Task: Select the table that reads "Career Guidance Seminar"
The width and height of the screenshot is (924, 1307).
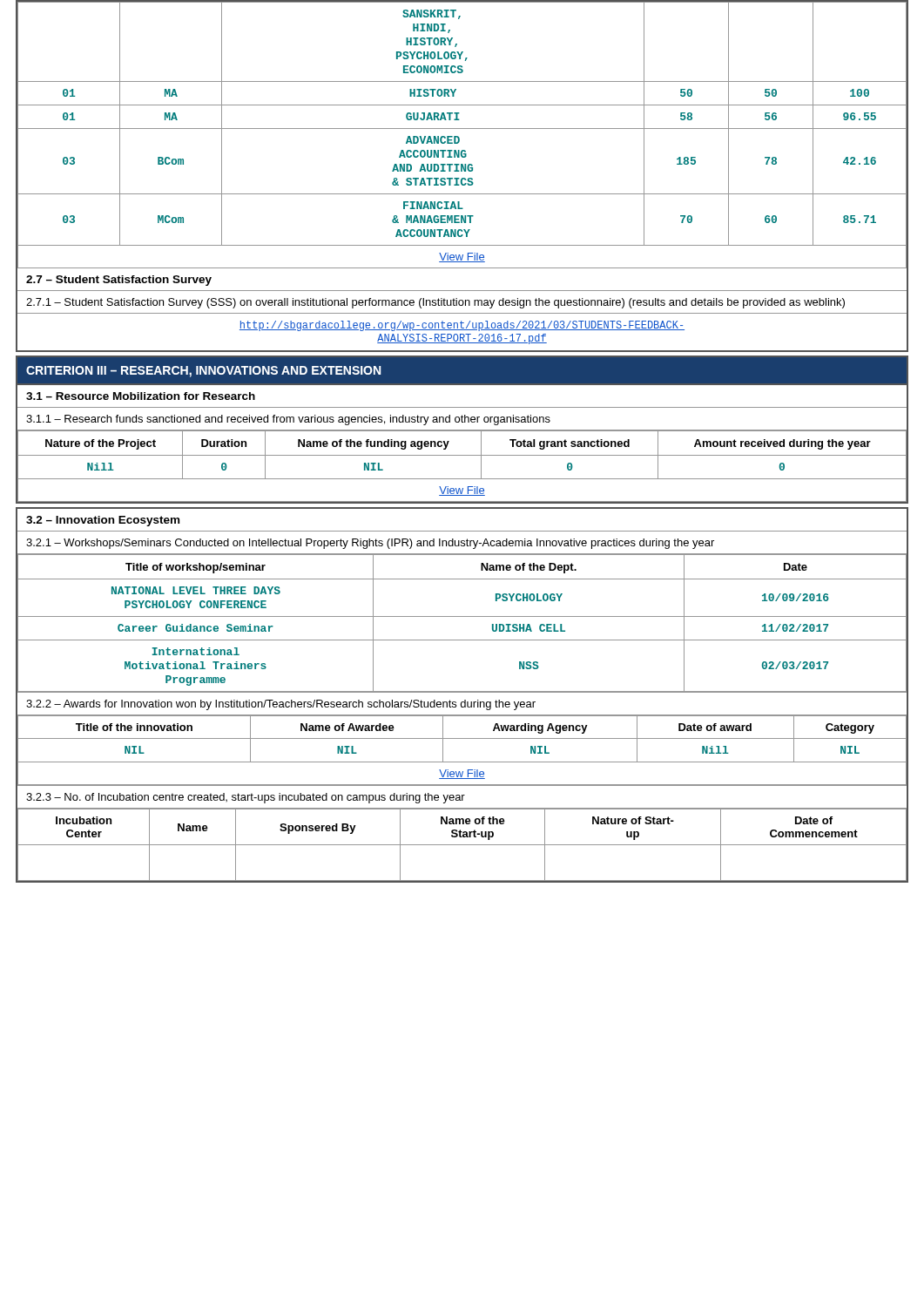Action: pos(462,623)
